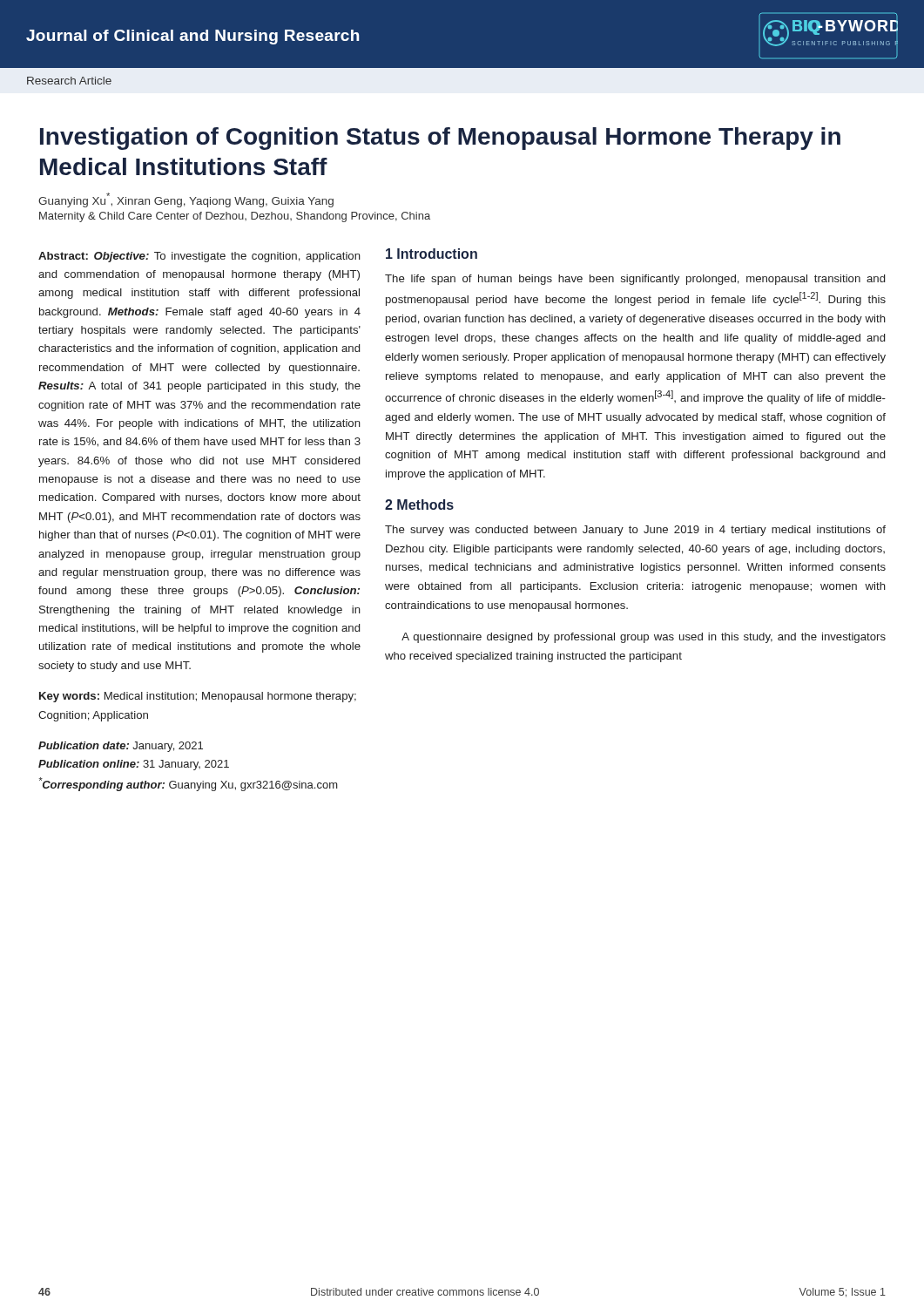Image resolution: width=924 pixels, height=1307 pixels.
Task: Click on the block starting "The life span of human beings"
Action: [635, 376]
